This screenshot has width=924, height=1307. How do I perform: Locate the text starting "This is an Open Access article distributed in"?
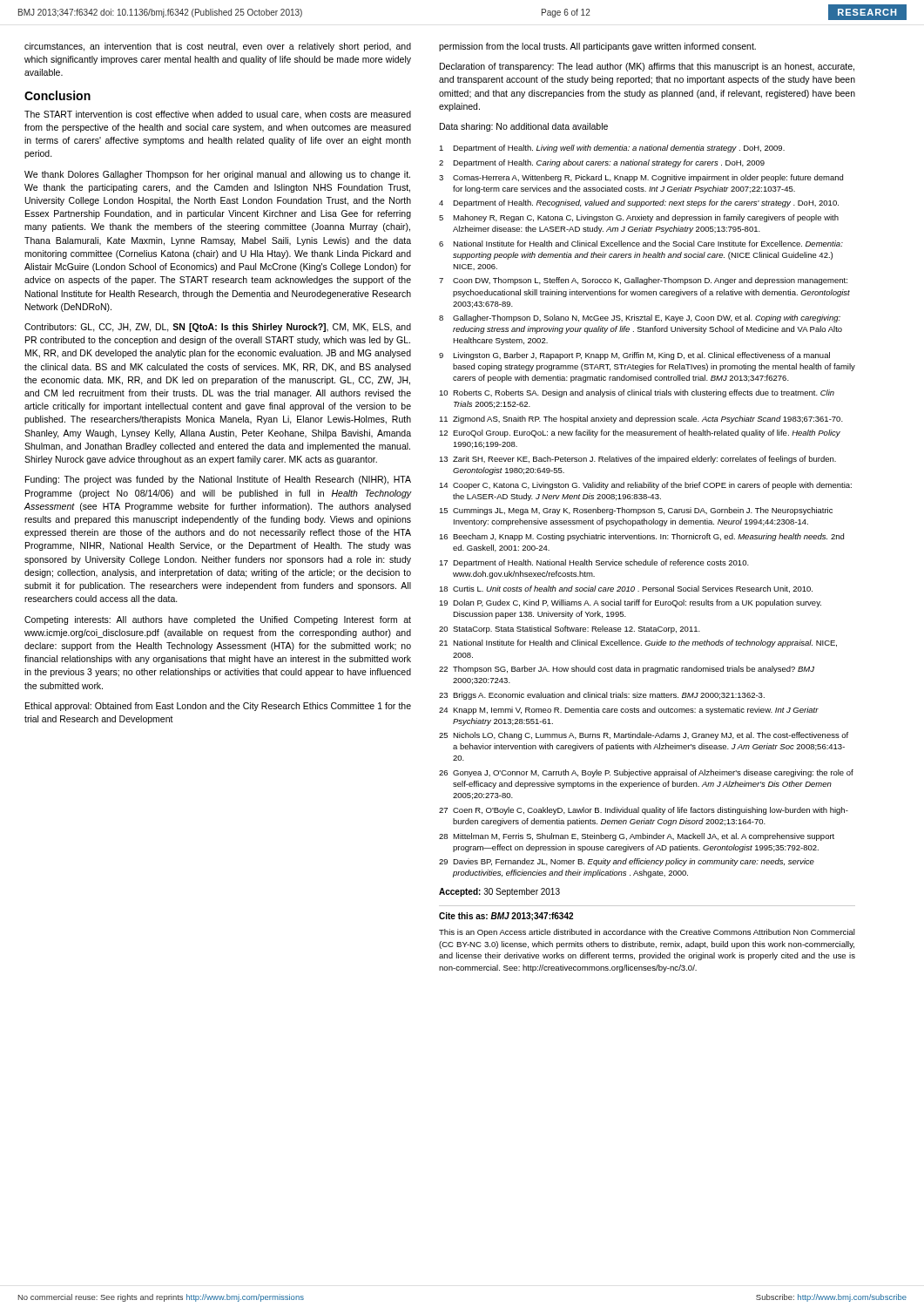tap(647, 950)
